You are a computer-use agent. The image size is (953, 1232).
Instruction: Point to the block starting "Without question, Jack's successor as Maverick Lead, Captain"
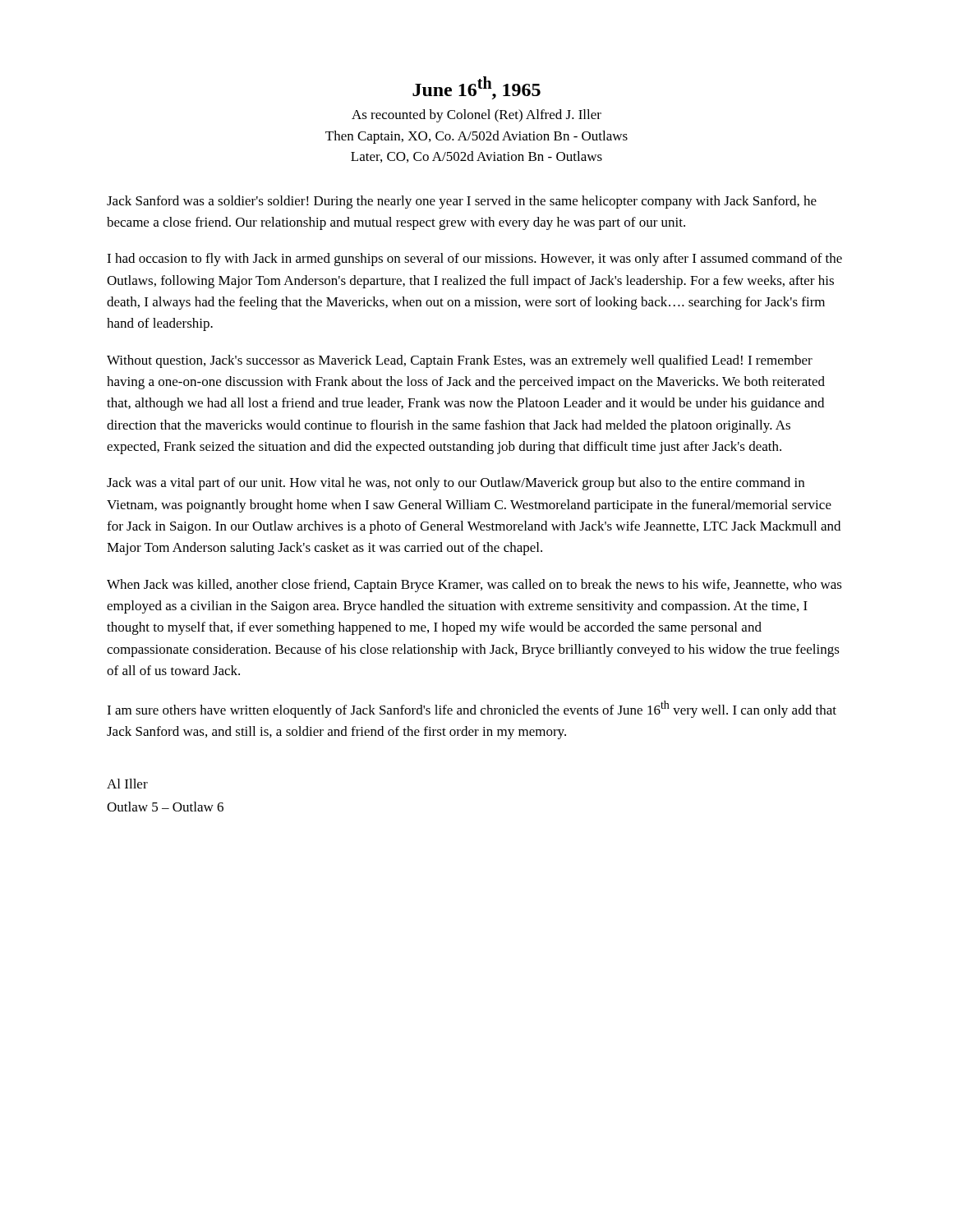point(466,403)
